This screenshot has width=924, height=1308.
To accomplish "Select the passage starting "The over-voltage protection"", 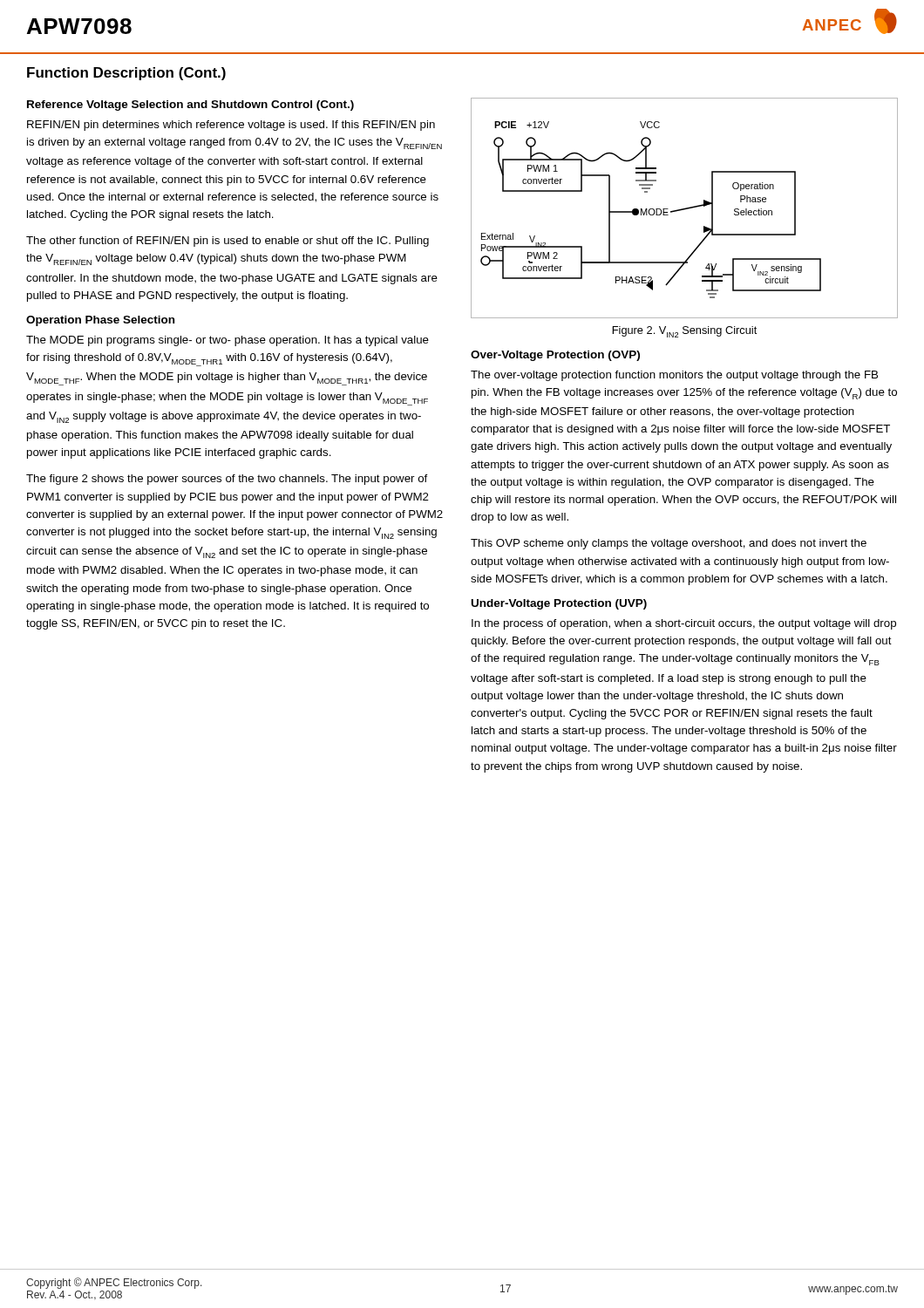I will pos(684,446).
